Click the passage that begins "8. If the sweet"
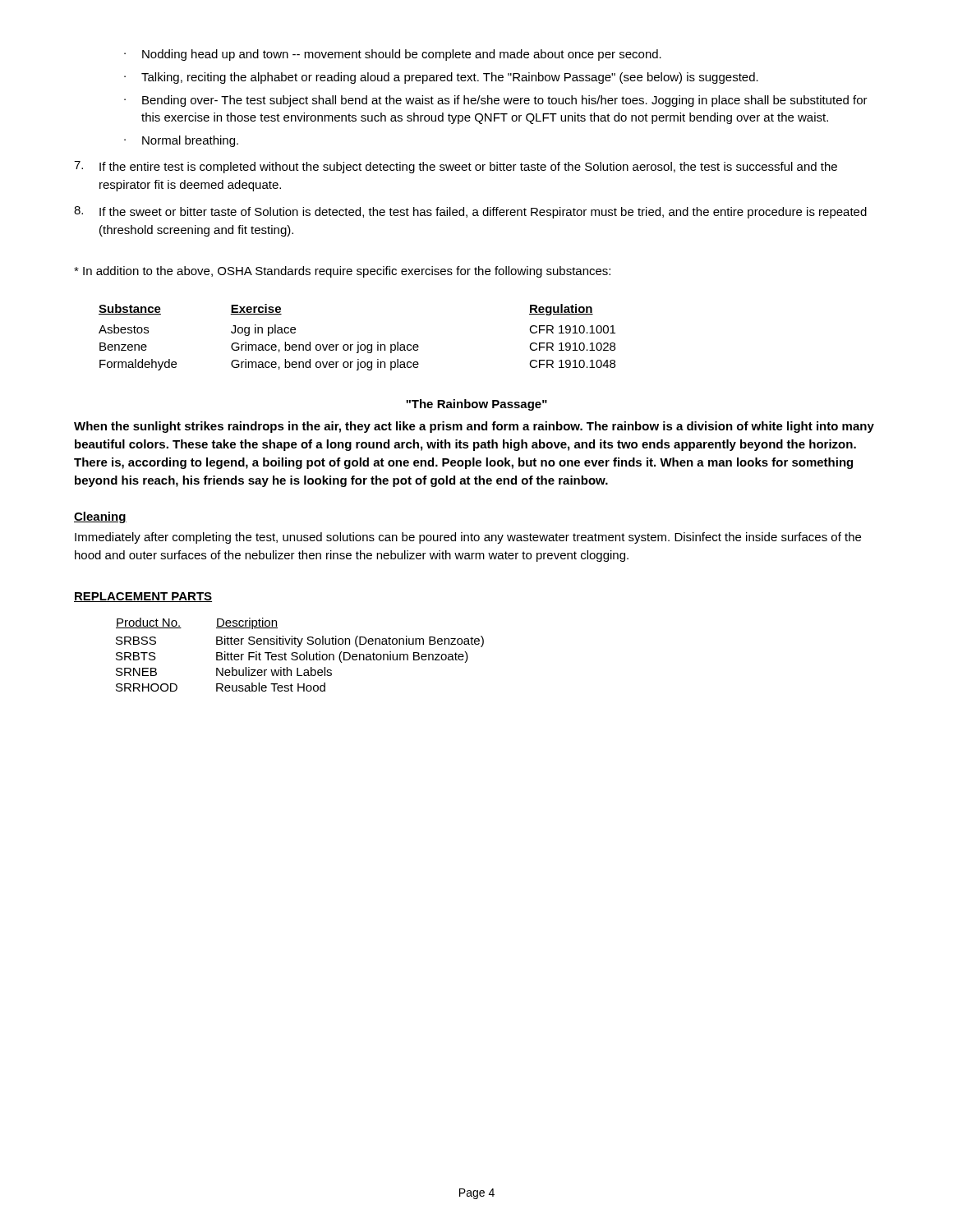953x1232 pixels. [x=476, y=221]
